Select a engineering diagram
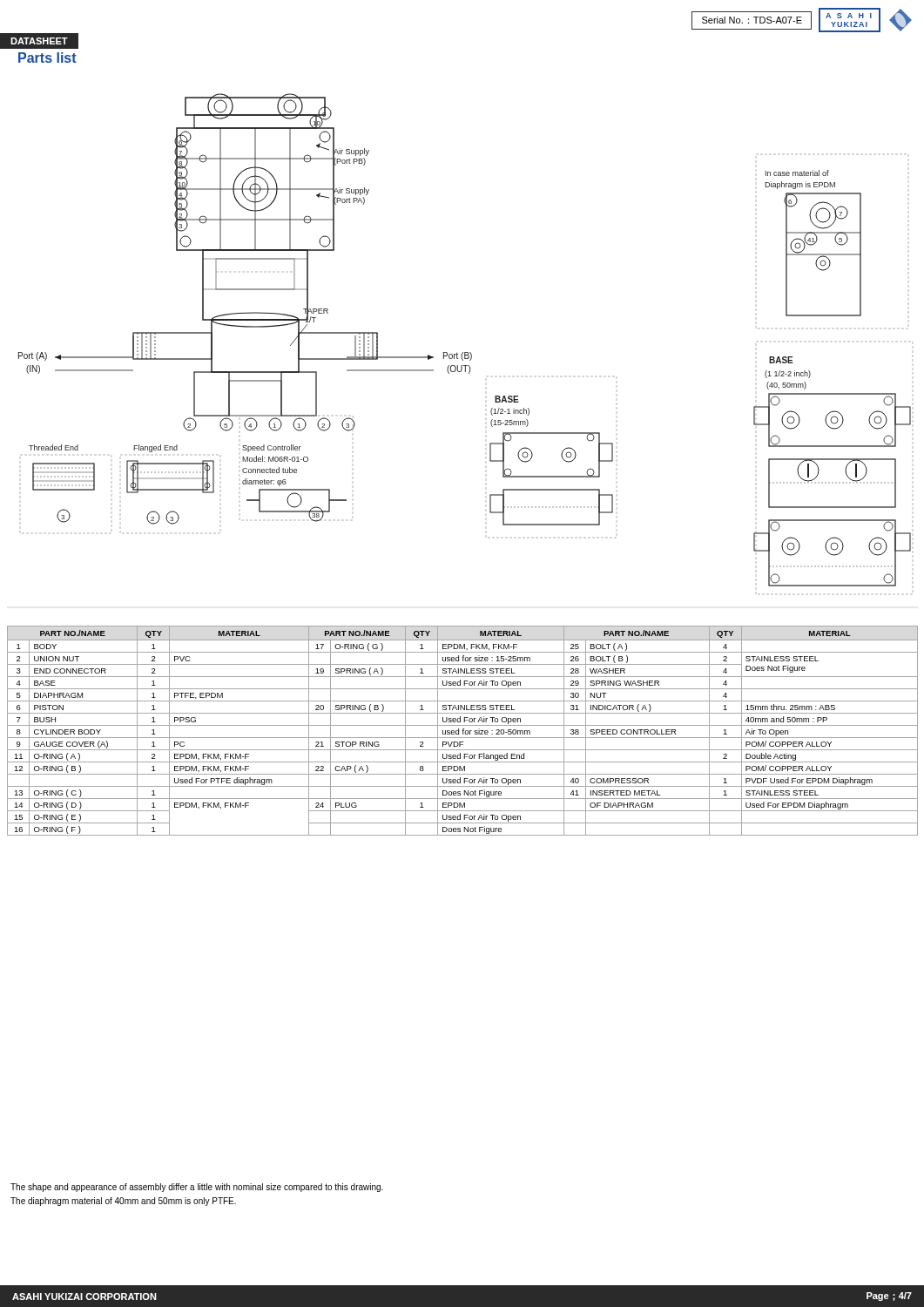Viewport: 924px width, 1307px height. coord(462,344)
